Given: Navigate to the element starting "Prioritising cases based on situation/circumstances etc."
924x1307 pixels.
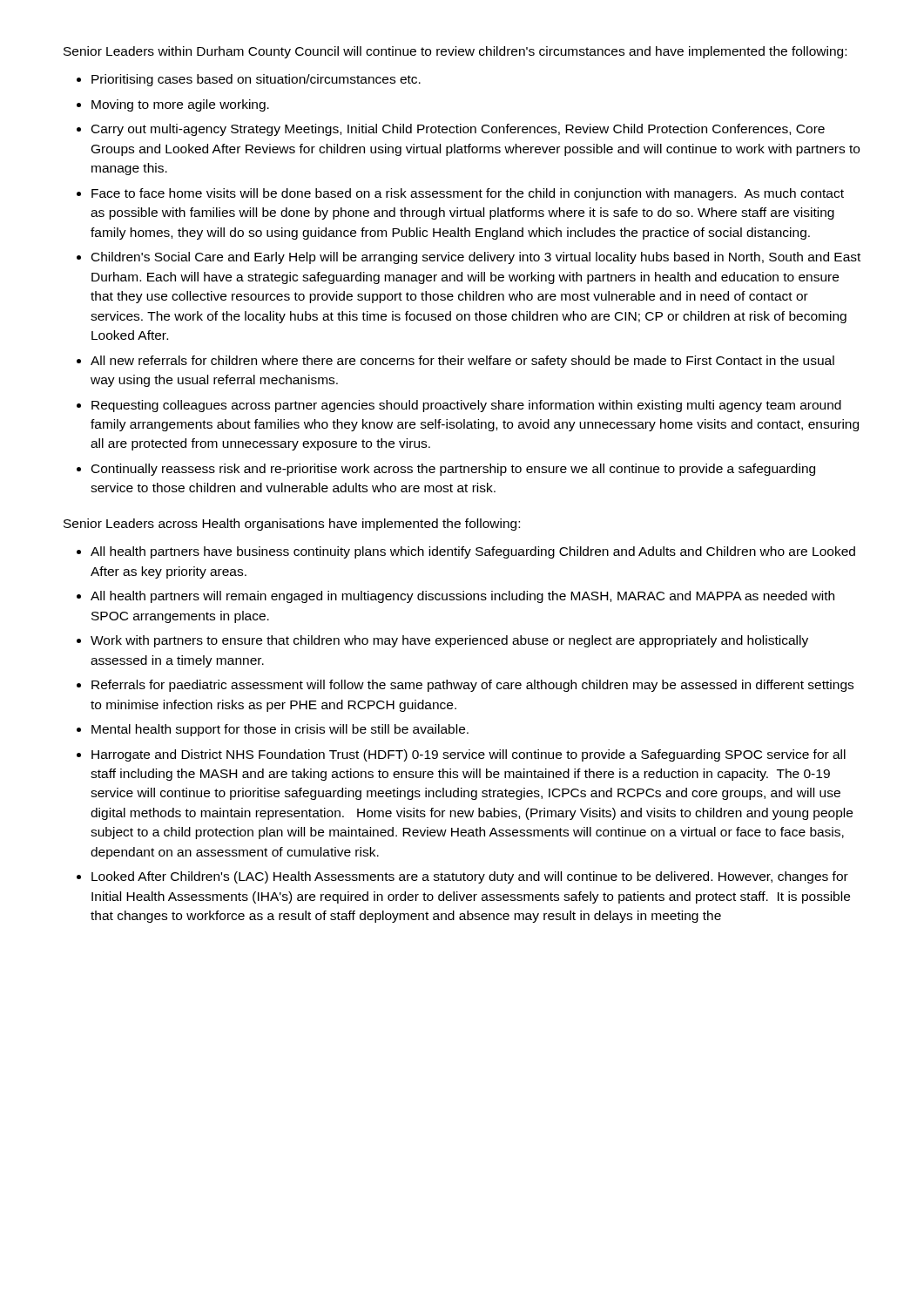Looking at the screenshot, I should tap(256, 79).
